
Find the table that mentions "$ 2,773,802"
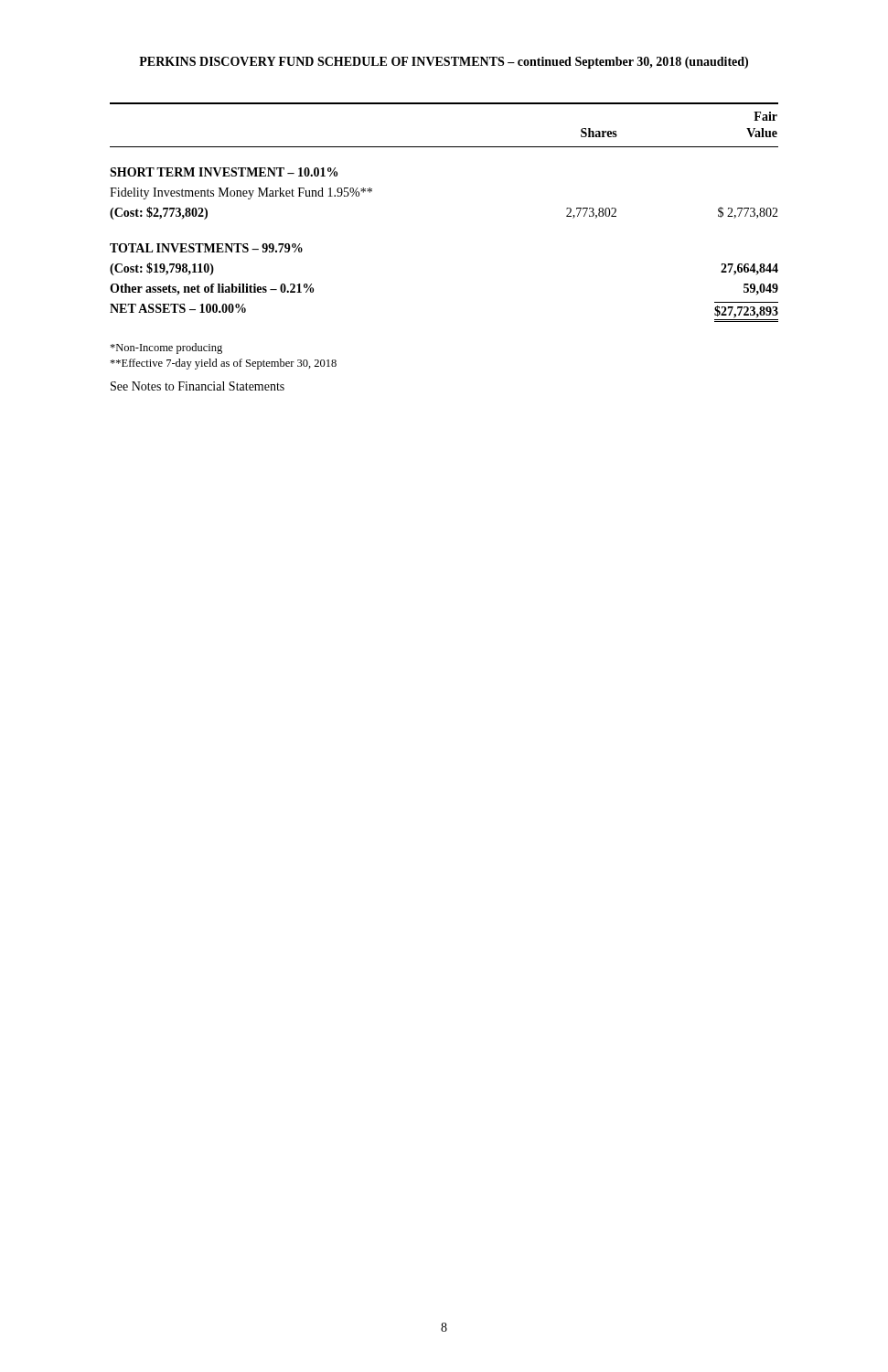[444, 214]
